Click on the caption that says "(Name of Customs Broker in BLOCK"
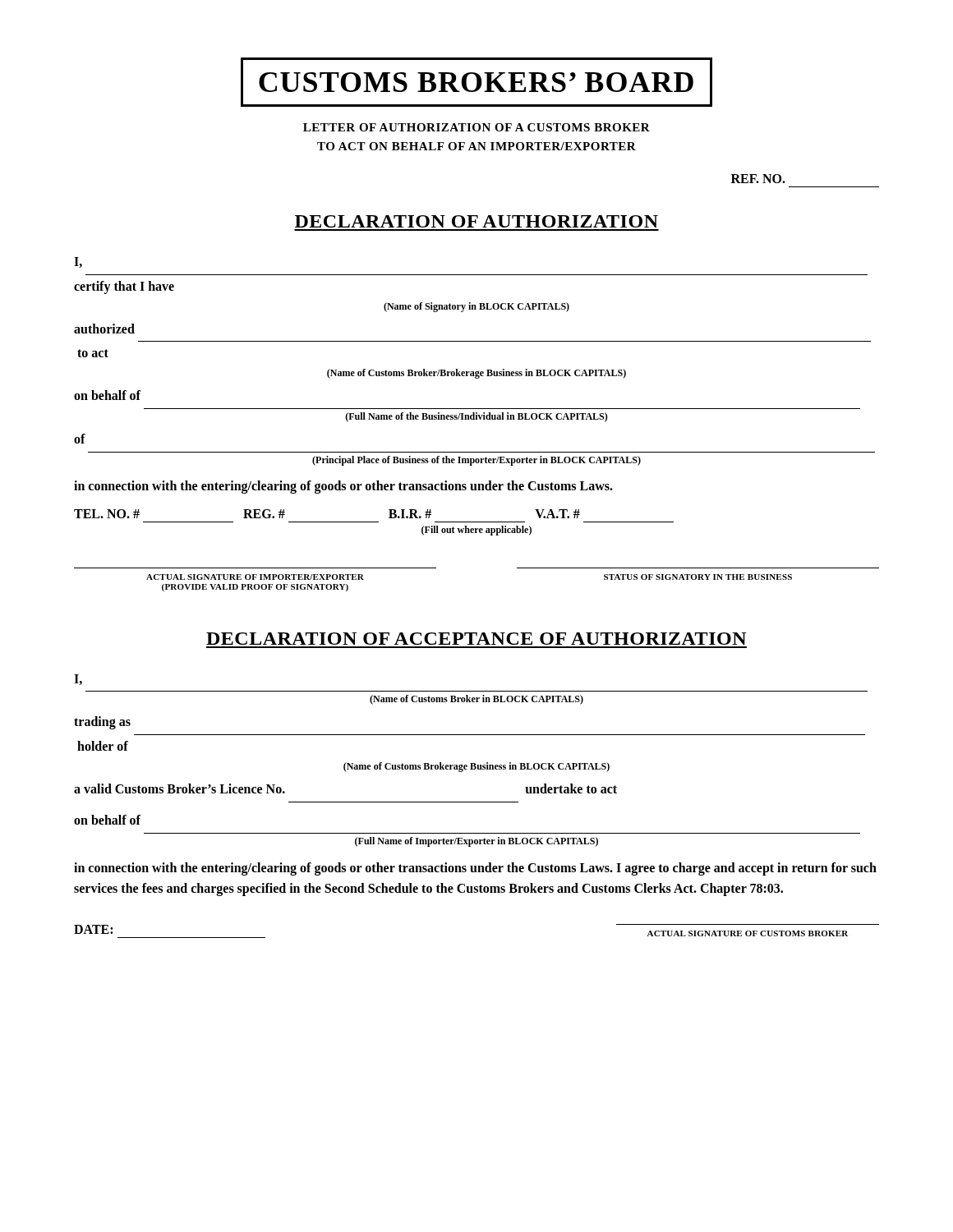 point(476,699)
